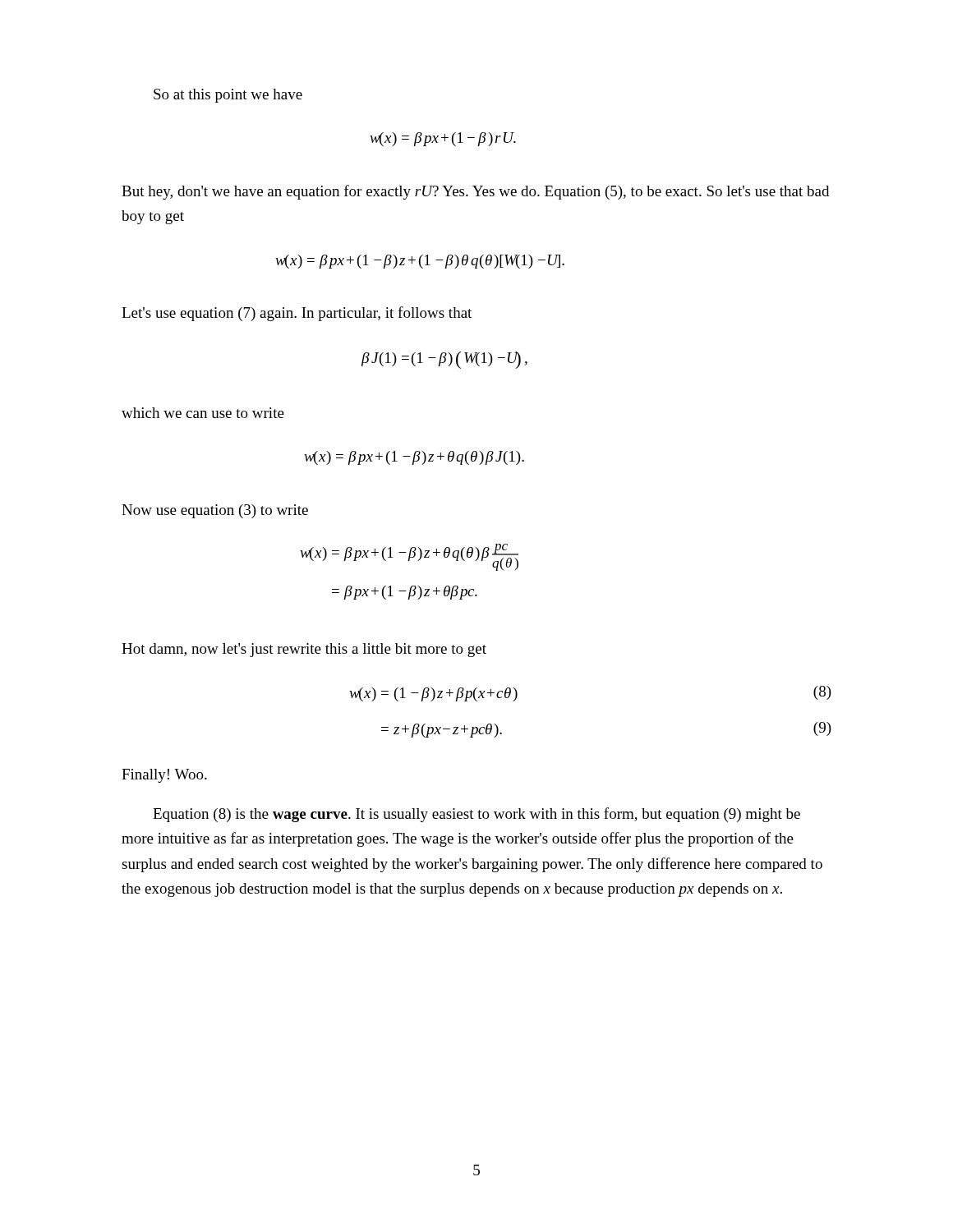Find the passage starting "β J (1)"
The image size is (953, 1232).
(x=476, y=358)
